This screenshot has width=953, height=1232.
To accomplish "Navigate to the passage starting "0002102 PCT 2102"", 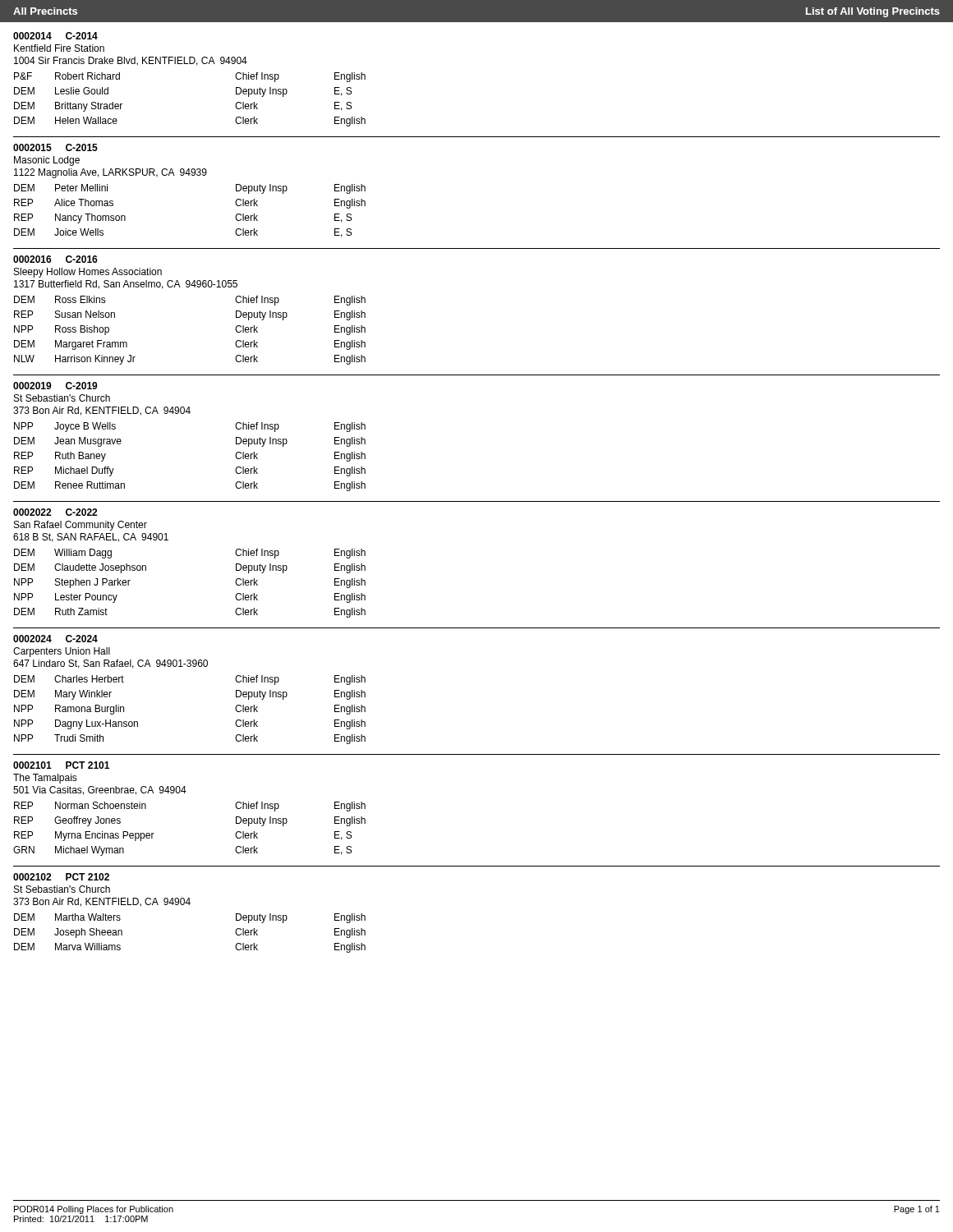I will [x=102, y=890].
